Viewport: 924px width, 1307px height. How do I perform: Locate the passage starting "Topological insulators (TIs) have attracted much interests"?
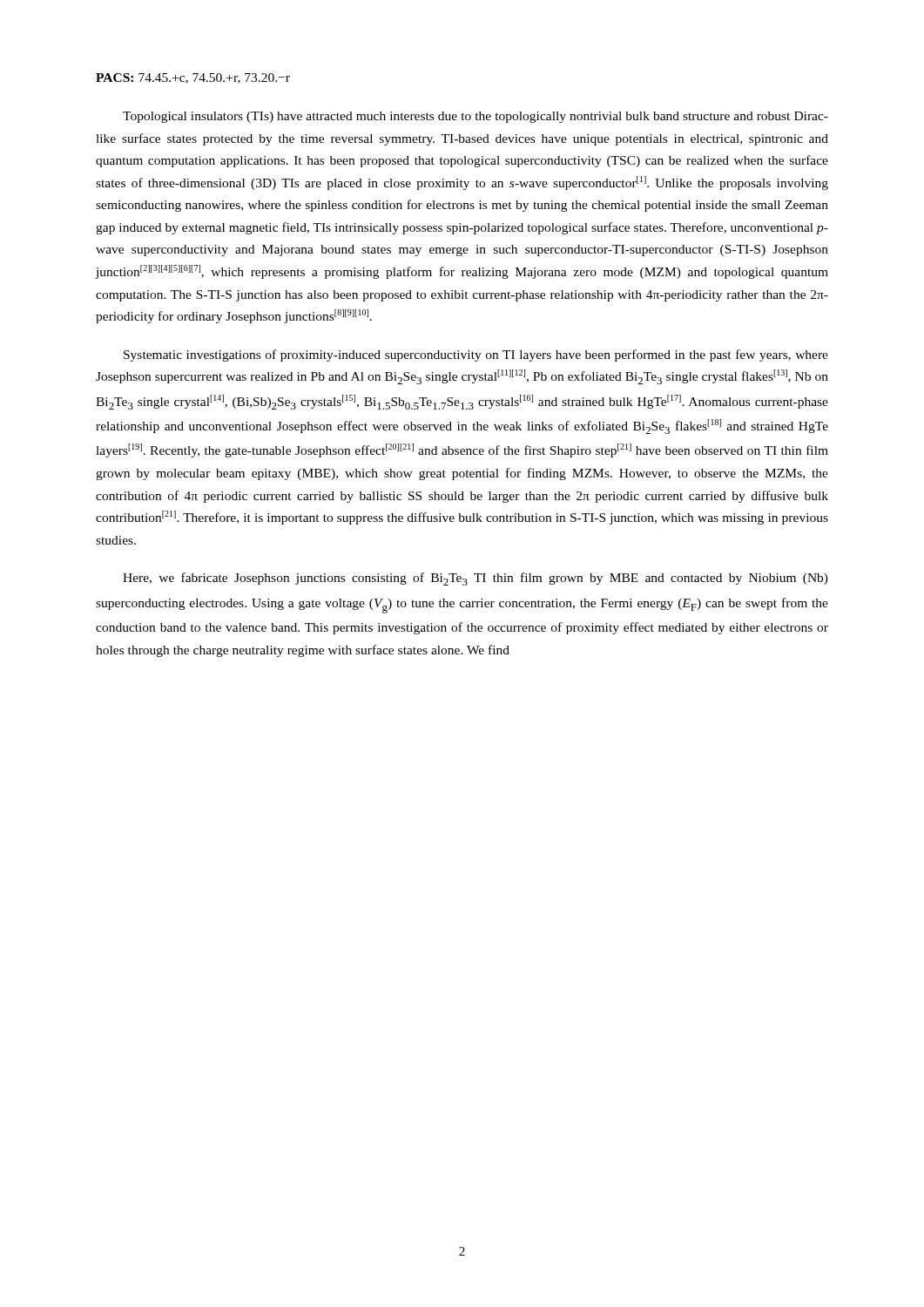(462, 216)
